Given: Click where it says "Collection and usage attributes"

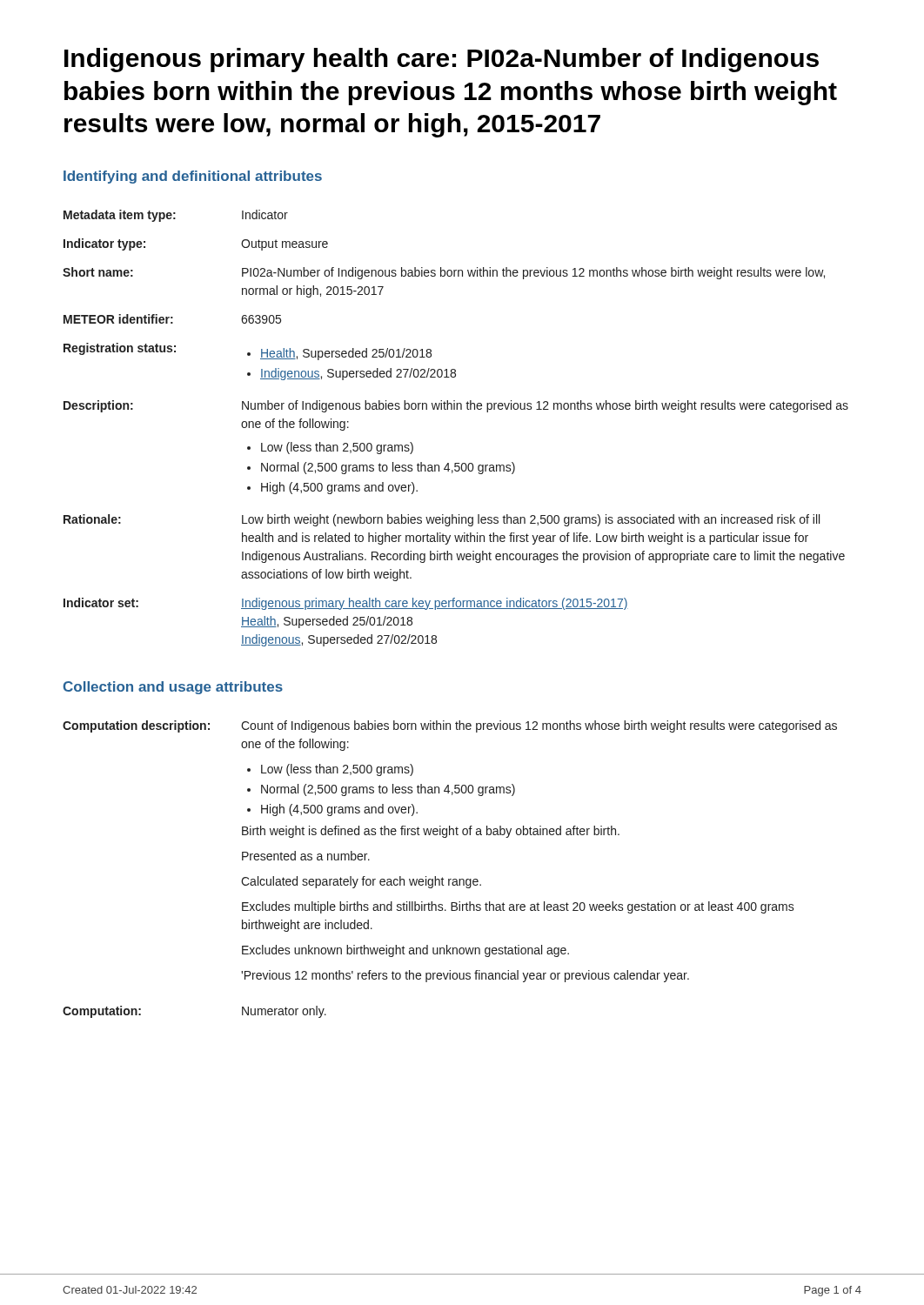Looking at the screenshot, I should (x=173, y=688).
